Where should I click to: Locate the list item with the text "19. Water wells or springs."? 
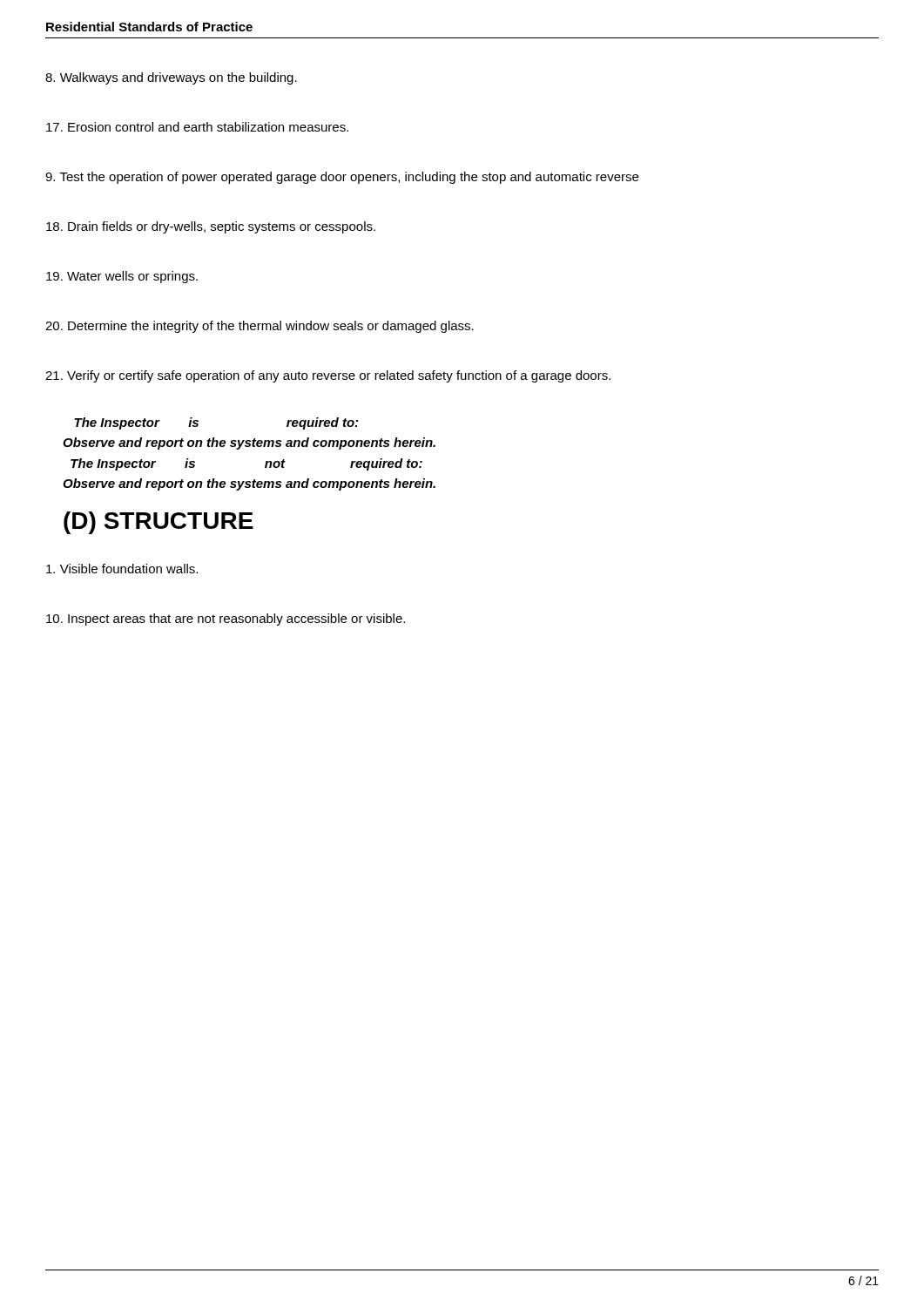pos(122,276)
